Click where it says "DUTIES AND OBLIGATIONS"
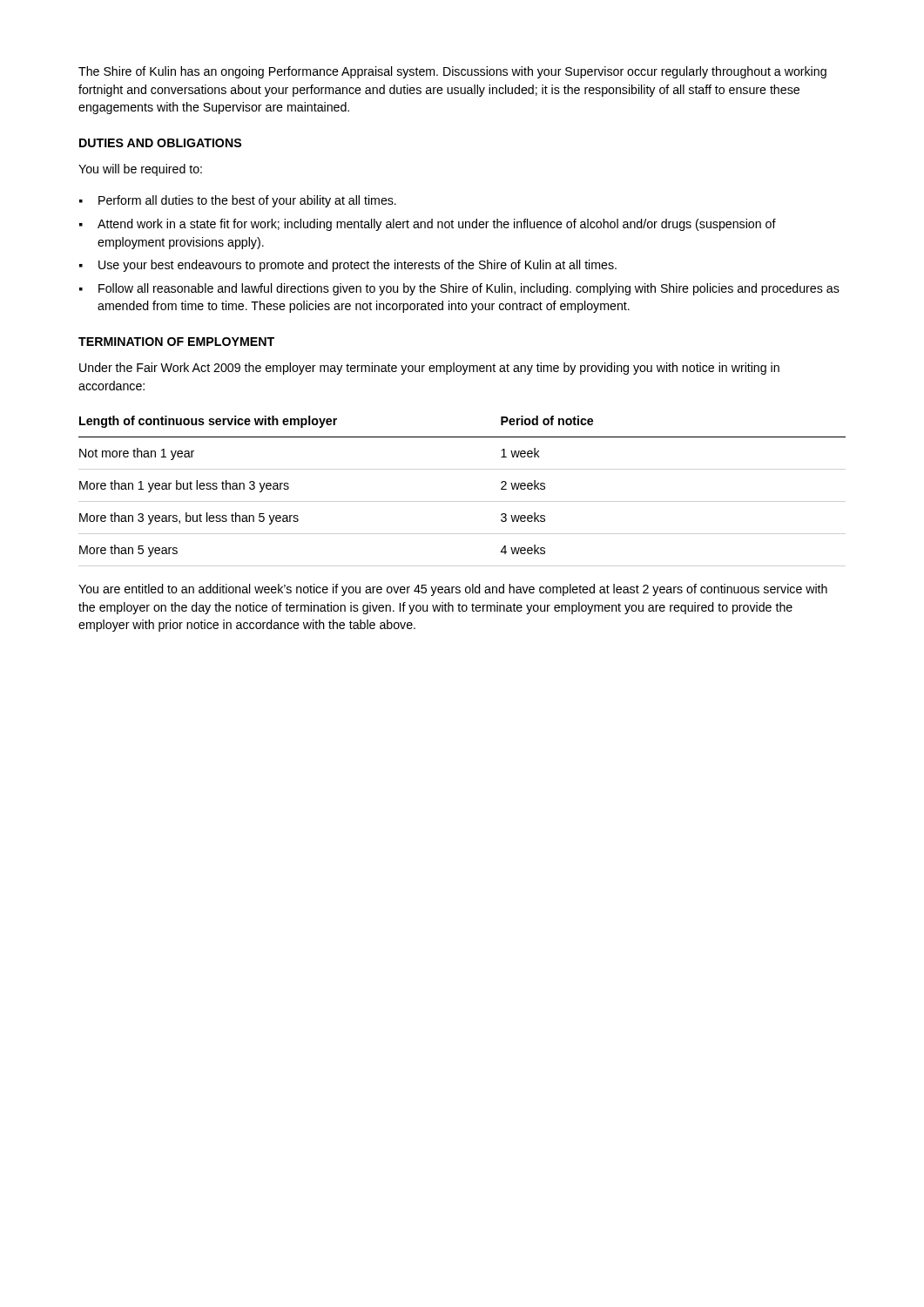The width and height of the screenshot is (924, 1307). pos(160,143)
